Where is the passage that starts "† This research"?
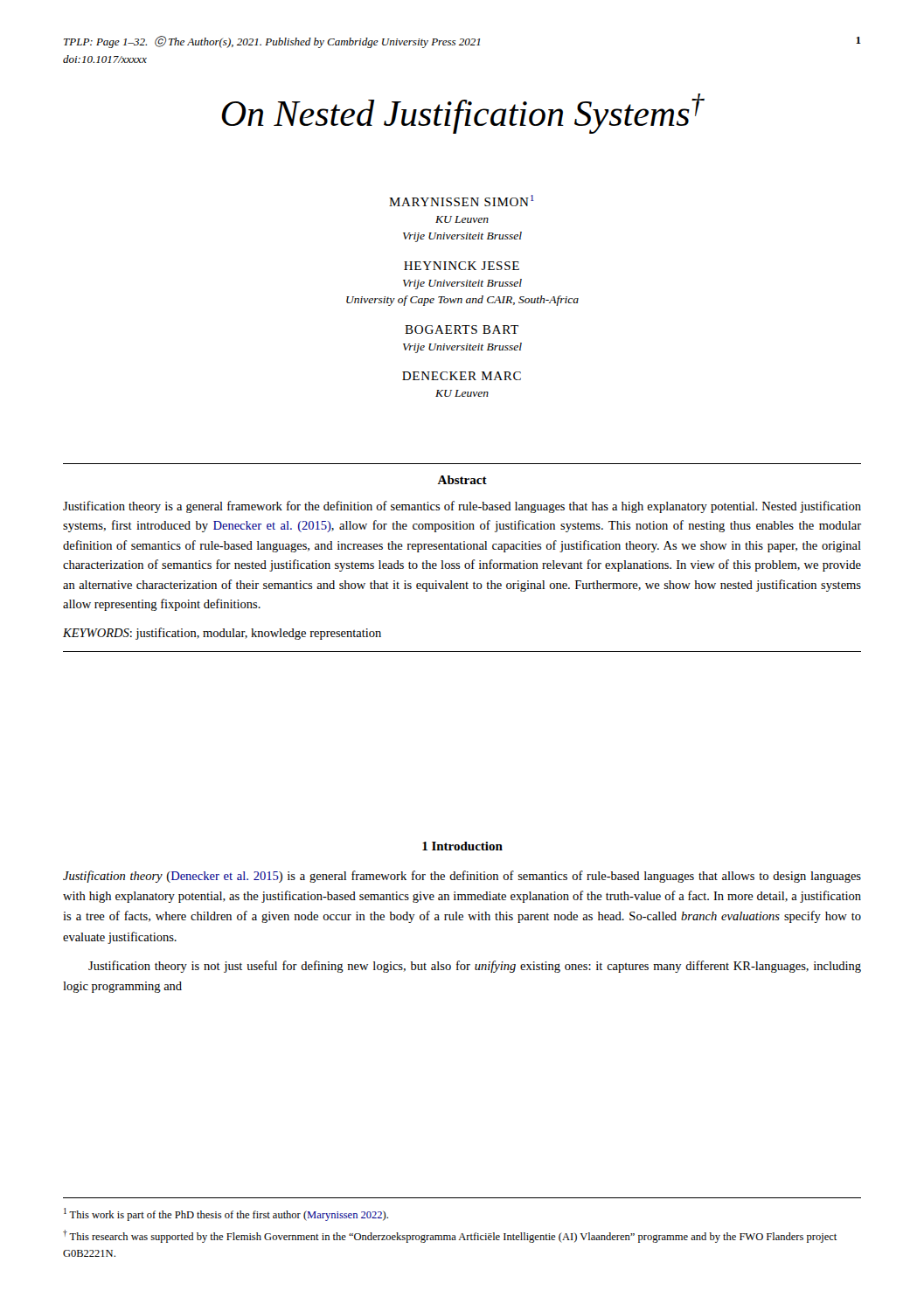 tap(450, 1244)
